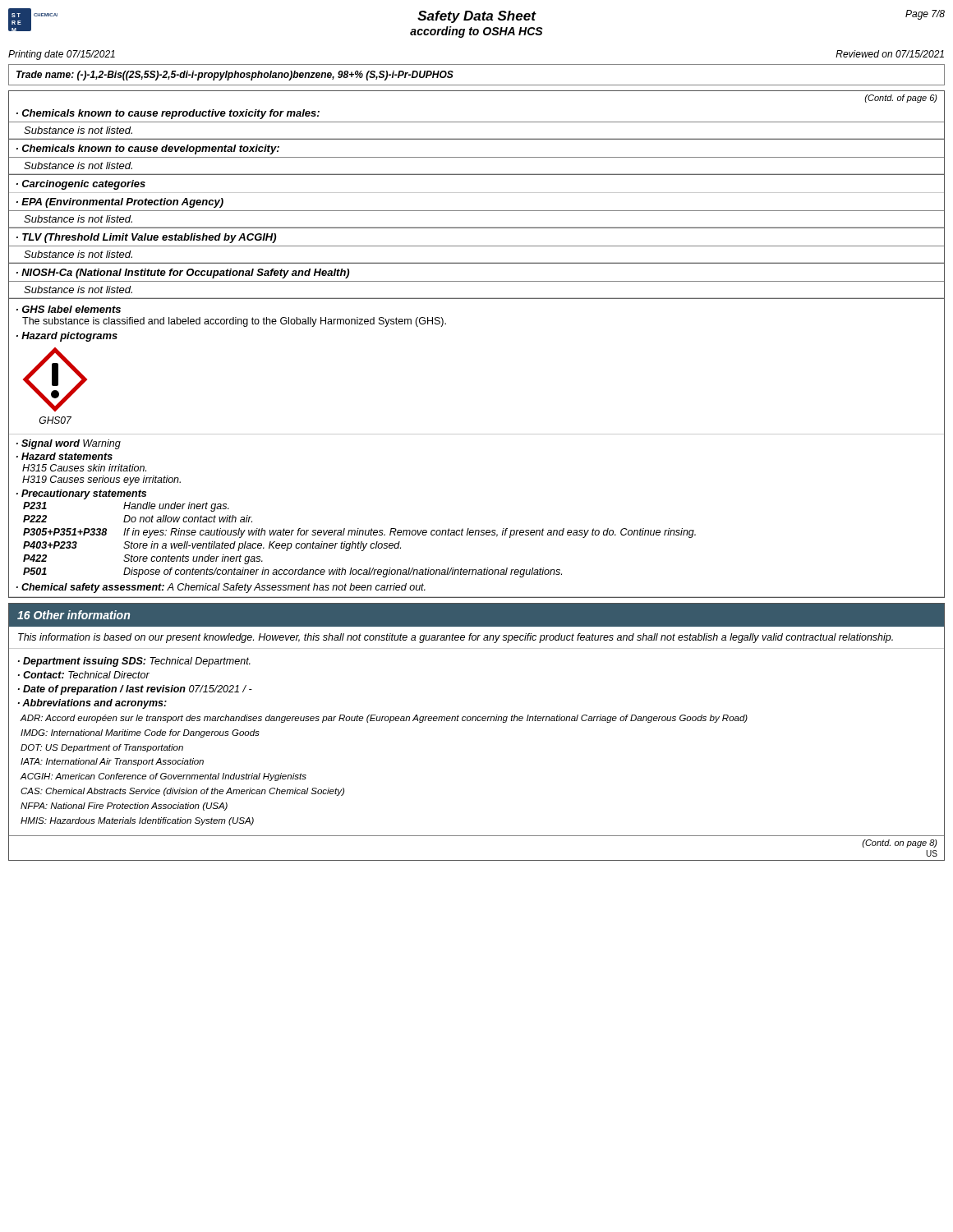This screenshot has width=953, height=1232.
Task: Find the element starting "· GHS label elements The substance is"
Action: [x=69, y=309]
